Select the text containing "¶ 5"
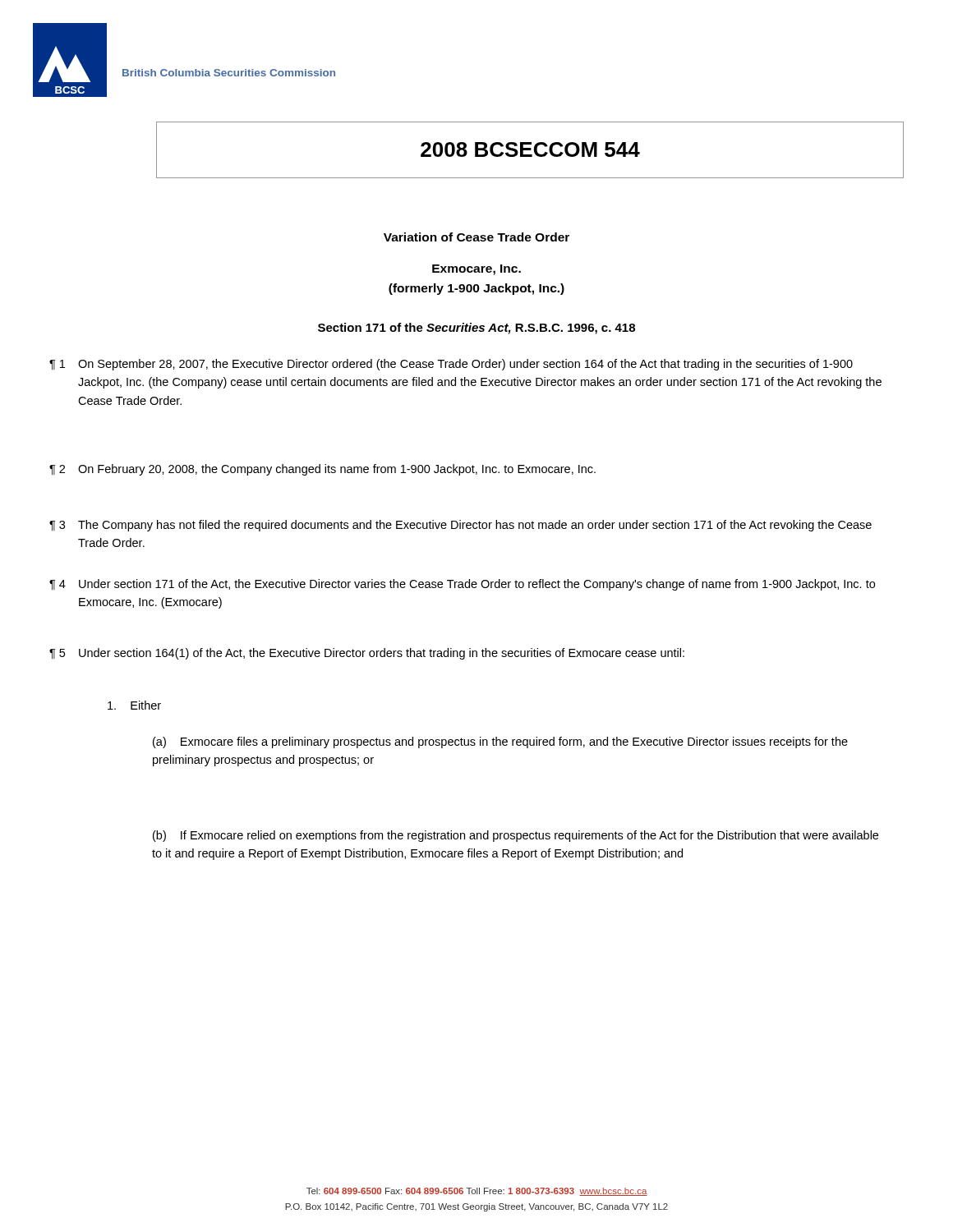The width and height of the screenshot is (953, 1232). [x=57, y=653]
